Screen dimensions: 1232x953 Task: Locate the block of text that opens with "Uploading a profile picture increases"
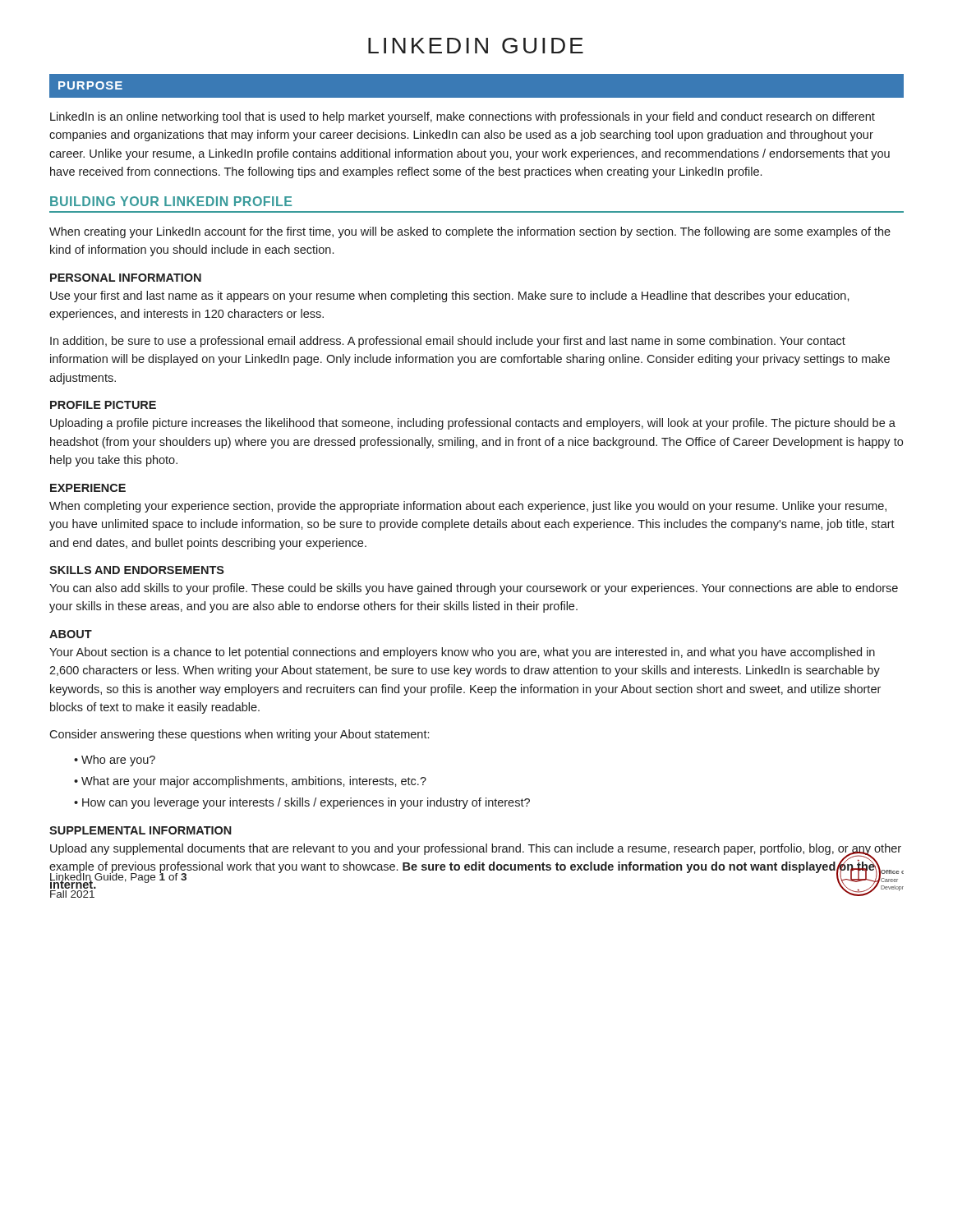coord(476,442)
